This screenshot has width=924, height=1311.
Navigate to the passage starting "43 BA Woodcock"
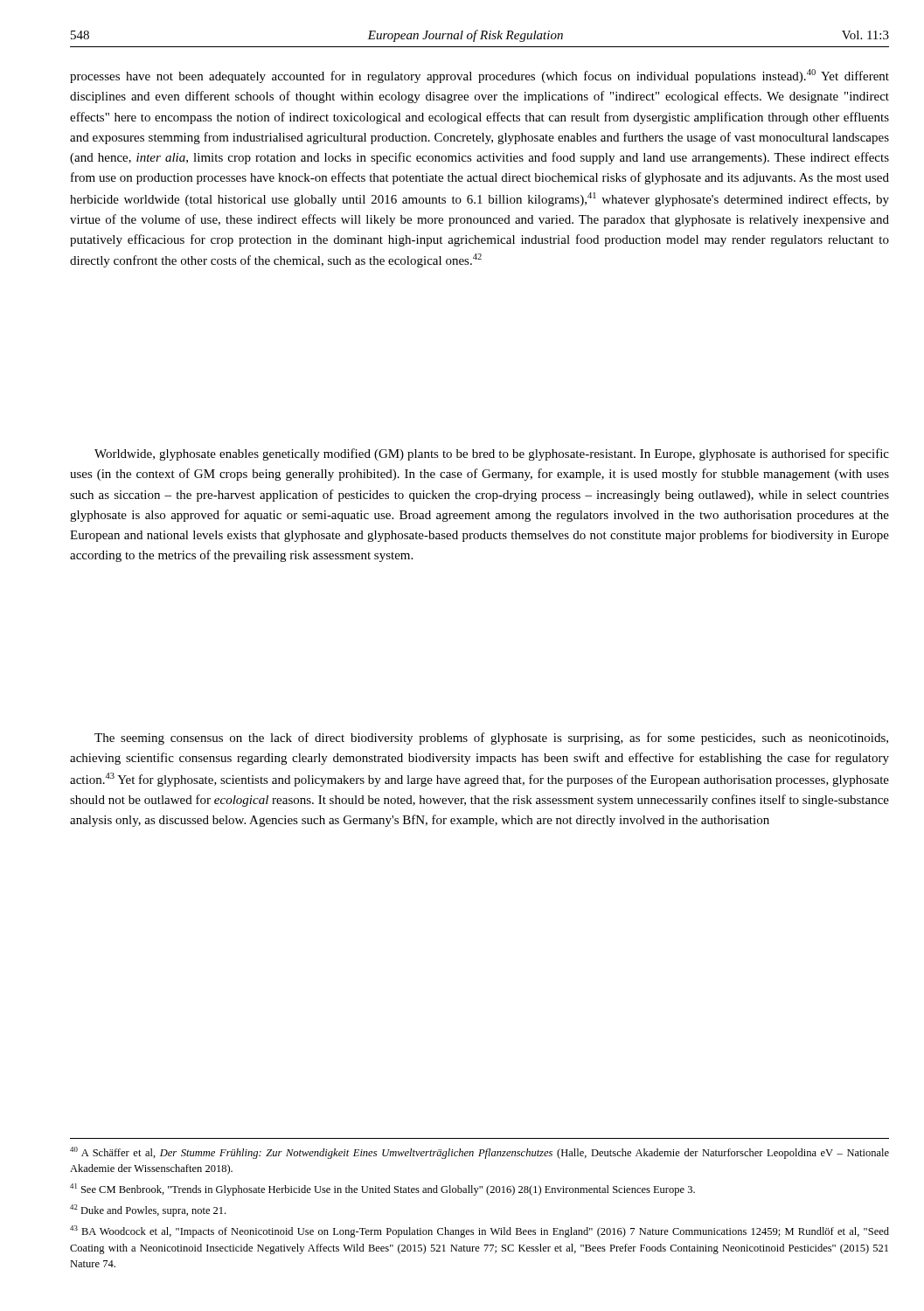480,1247
